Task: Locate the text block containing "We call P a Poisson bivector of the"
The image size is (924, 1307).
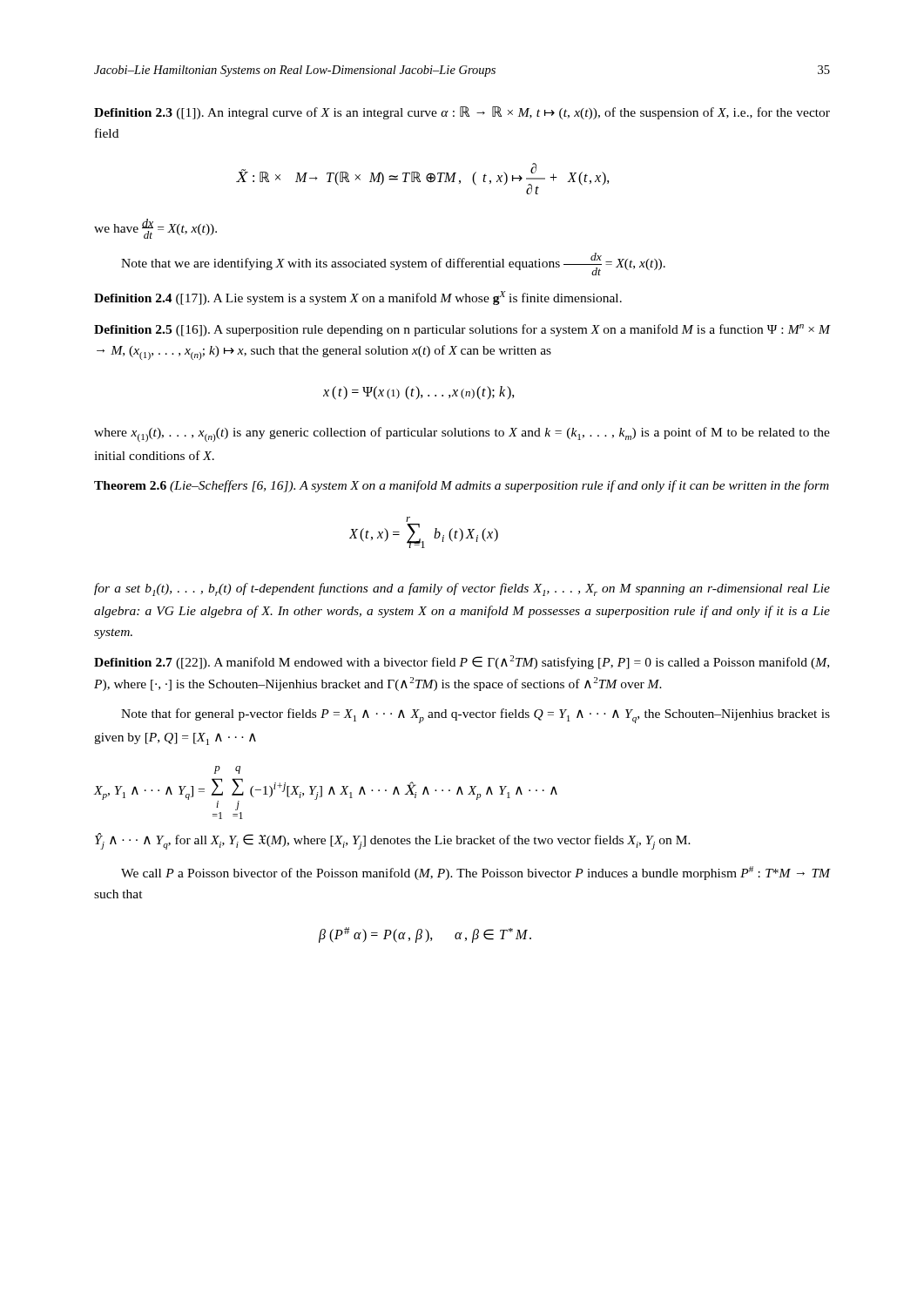Action: [x=462, y=883]
